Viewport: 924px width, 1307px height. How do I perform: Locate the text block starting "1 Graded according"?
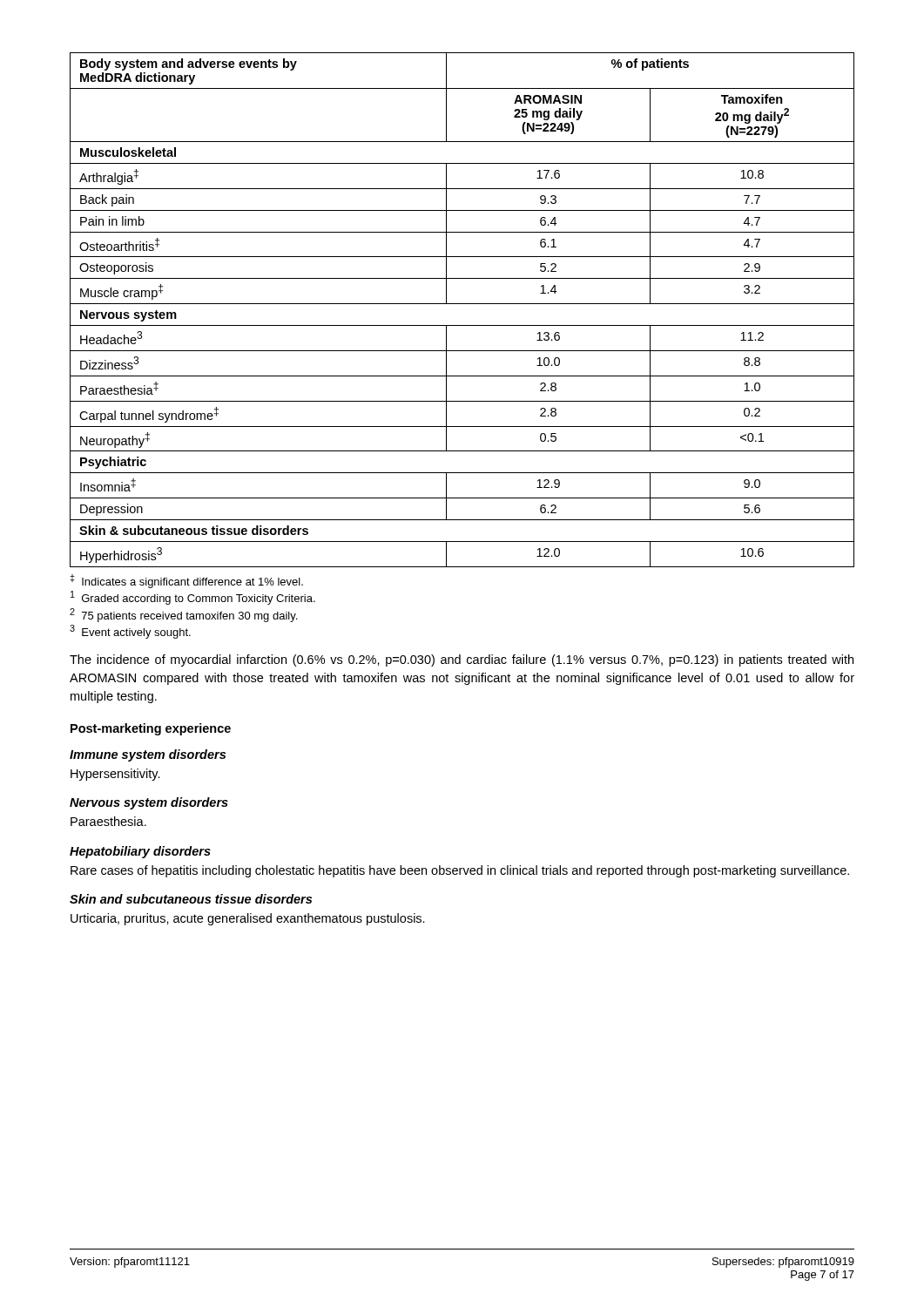point(193,598)
